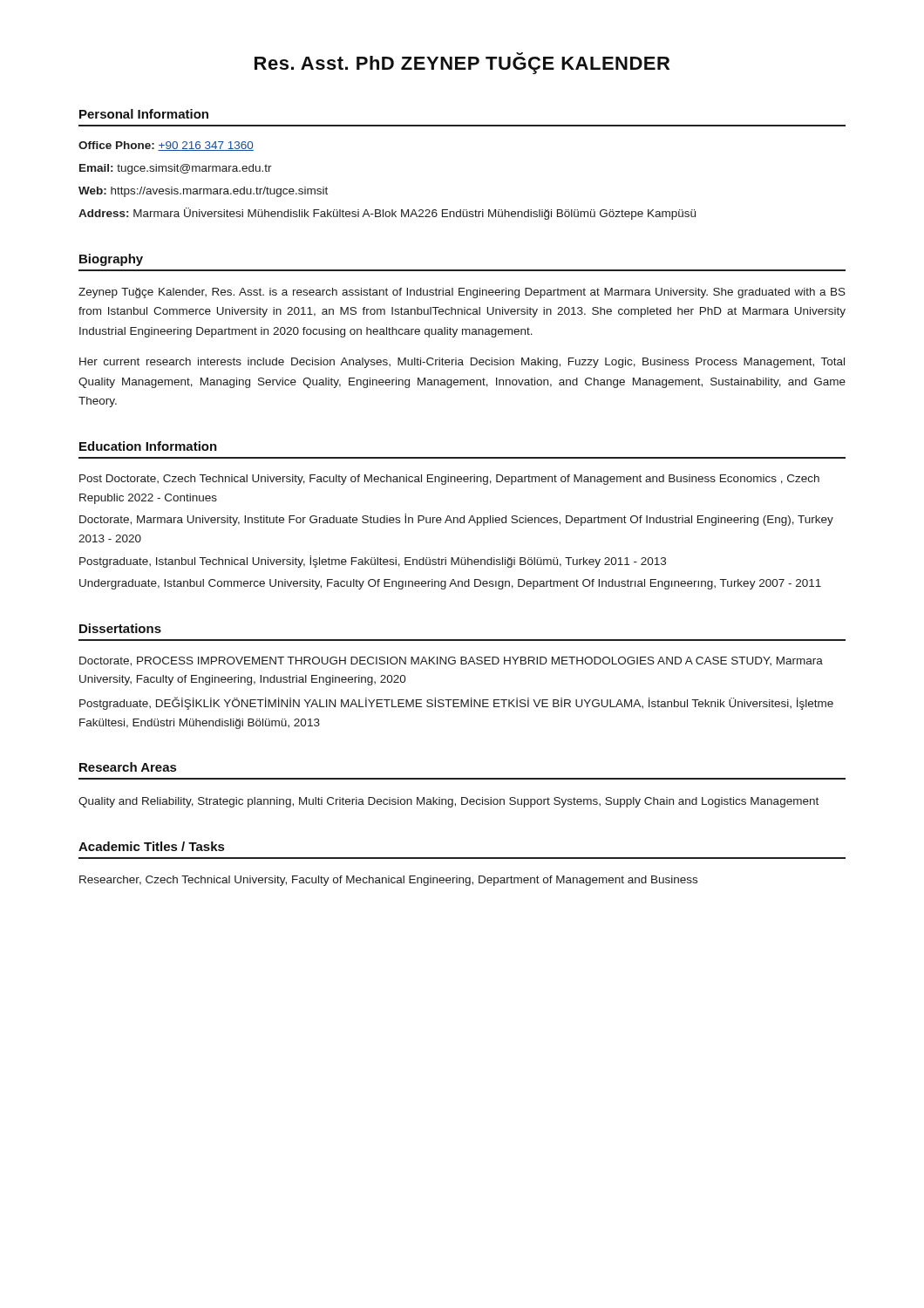Click the passage that begins "Office Phone: +90 216 347 1360 Email:"
924x1308 pixels.
(x=166, y=146)
